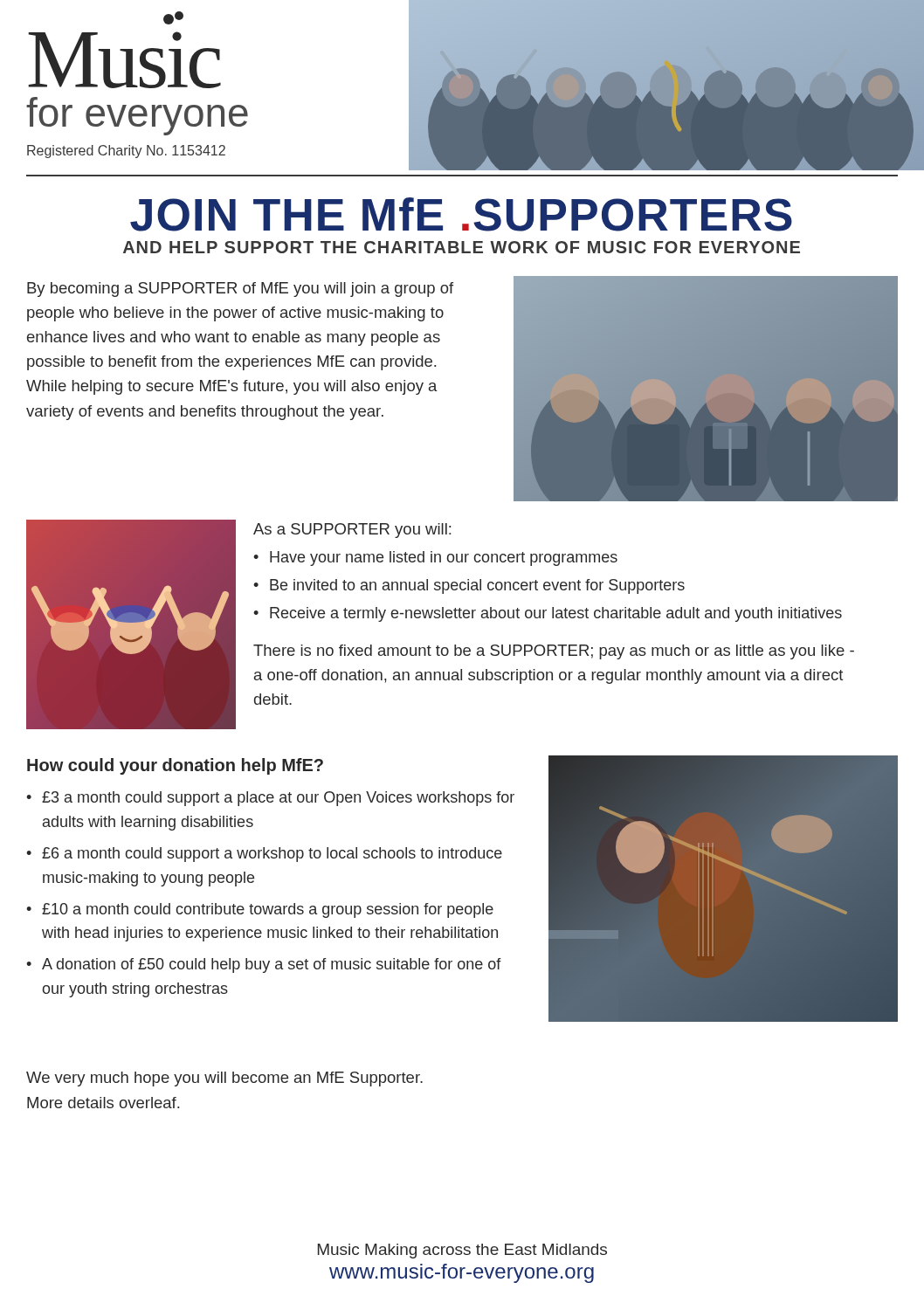924x1310 pixels.
Task: Find the block on this page that starts "By becoming a SUPPORTER of MfE you will"
Action: click(x=240, y=349)
